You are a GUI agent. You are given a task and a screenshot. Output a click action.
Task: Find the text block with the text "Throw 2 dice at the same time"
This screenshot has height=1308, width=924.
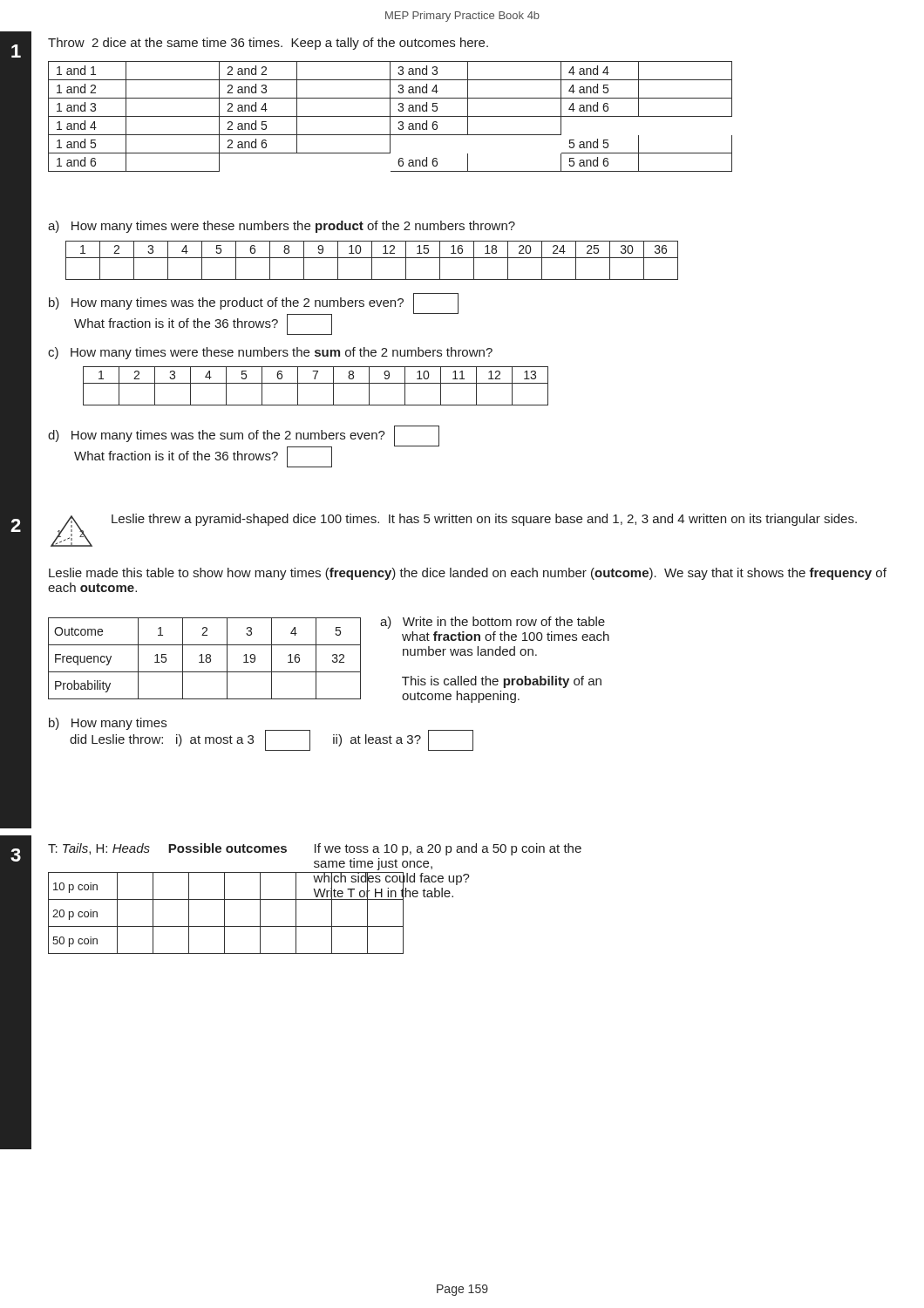point(269,42)
